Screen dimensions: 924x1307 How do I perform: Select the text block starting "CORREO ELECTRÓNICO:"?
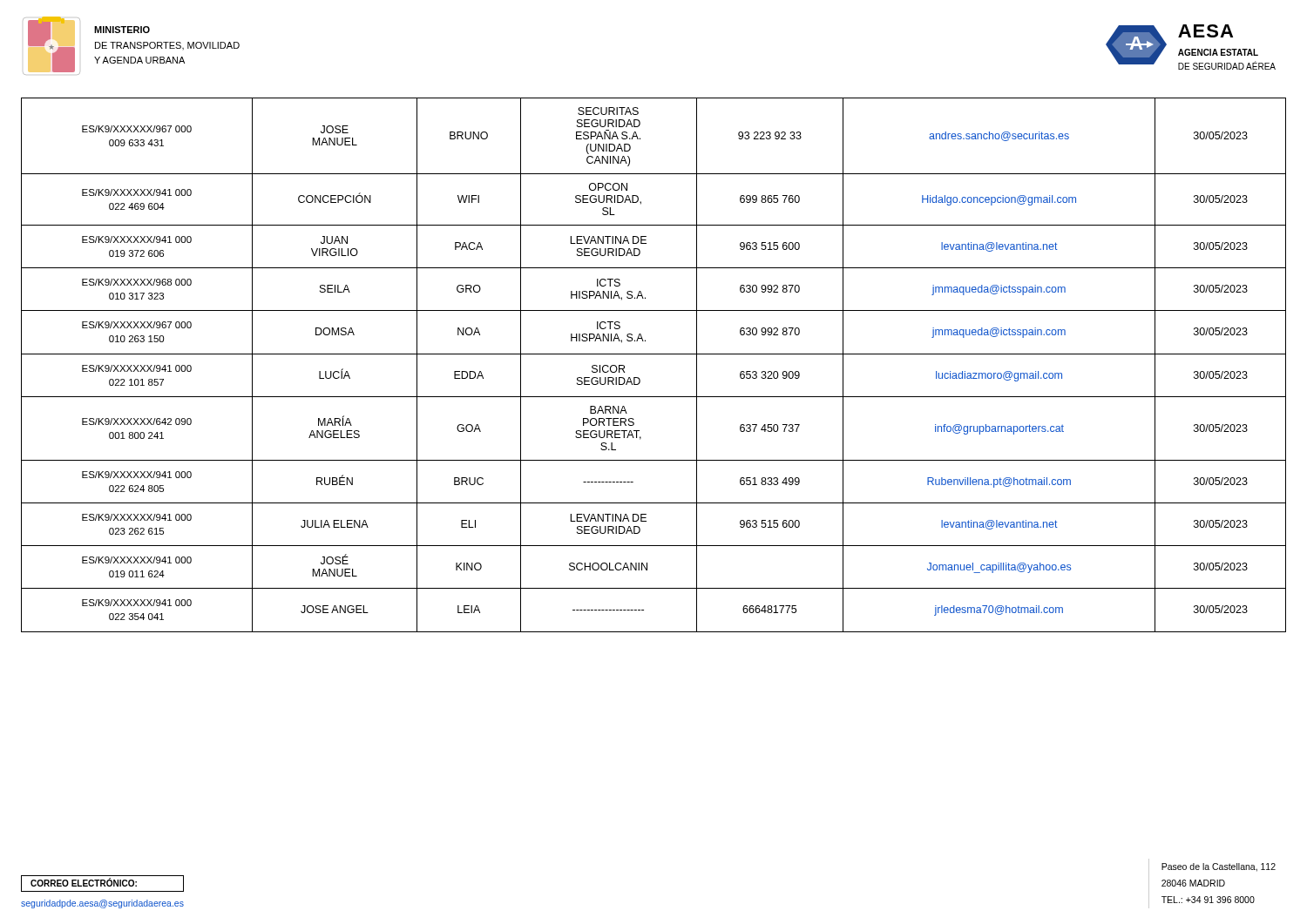(x=84, y=884)
